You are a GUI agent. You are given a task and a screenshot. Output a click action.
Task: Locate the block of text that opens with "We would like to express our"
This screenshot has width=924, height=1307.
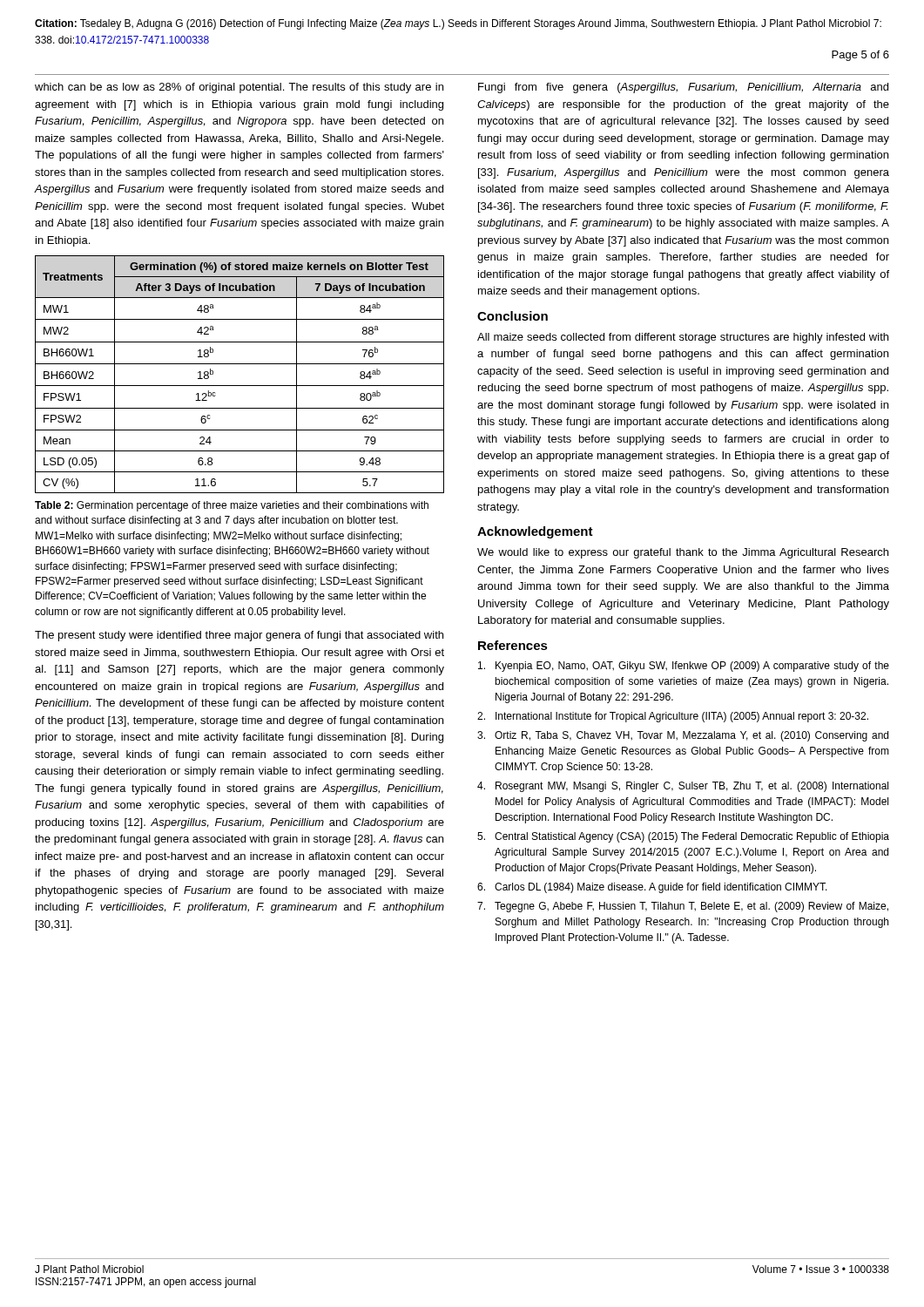click(x=683, y=586)
